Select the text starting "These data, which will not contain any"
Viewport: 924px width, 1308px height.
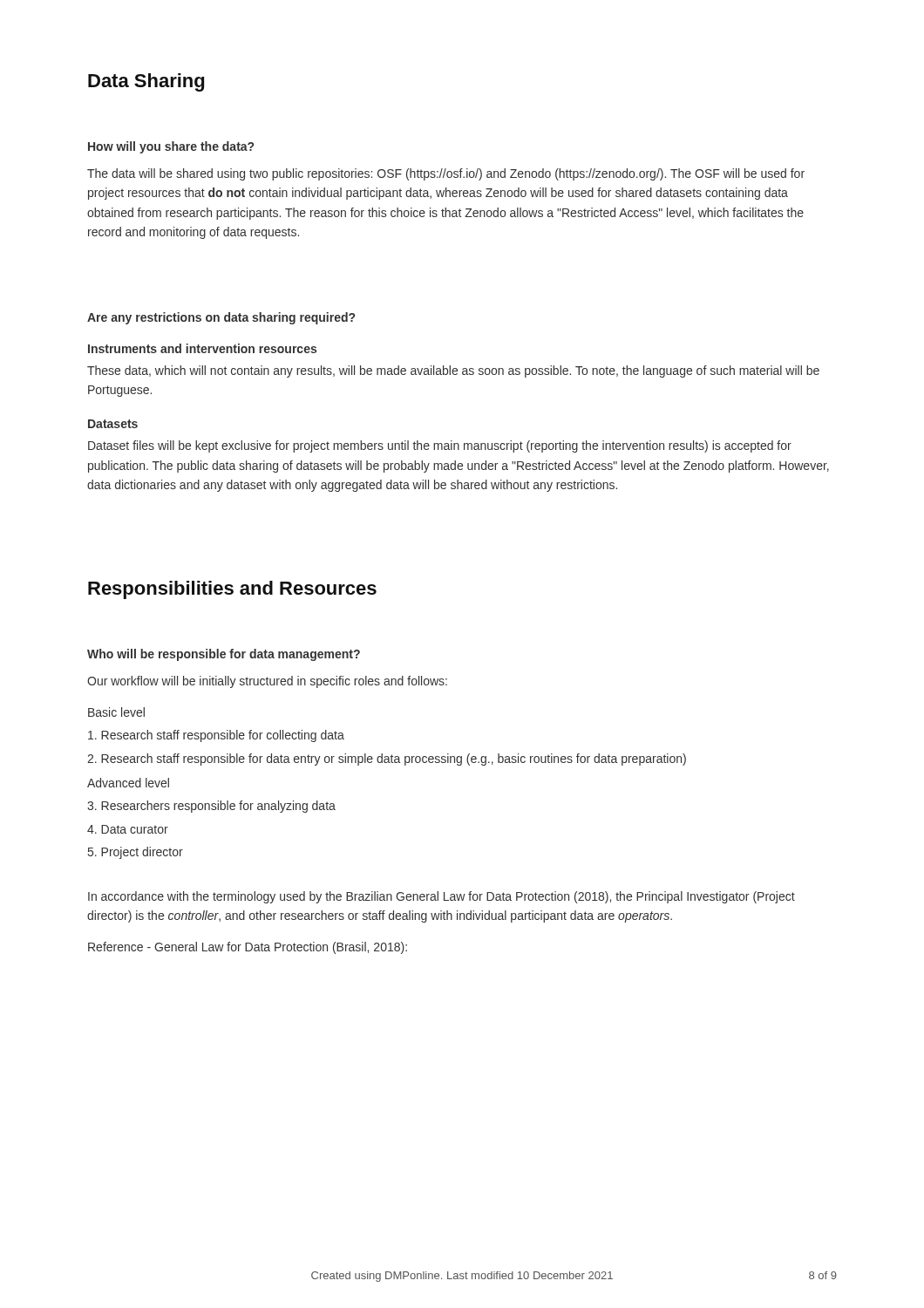(x=453, y=380)
